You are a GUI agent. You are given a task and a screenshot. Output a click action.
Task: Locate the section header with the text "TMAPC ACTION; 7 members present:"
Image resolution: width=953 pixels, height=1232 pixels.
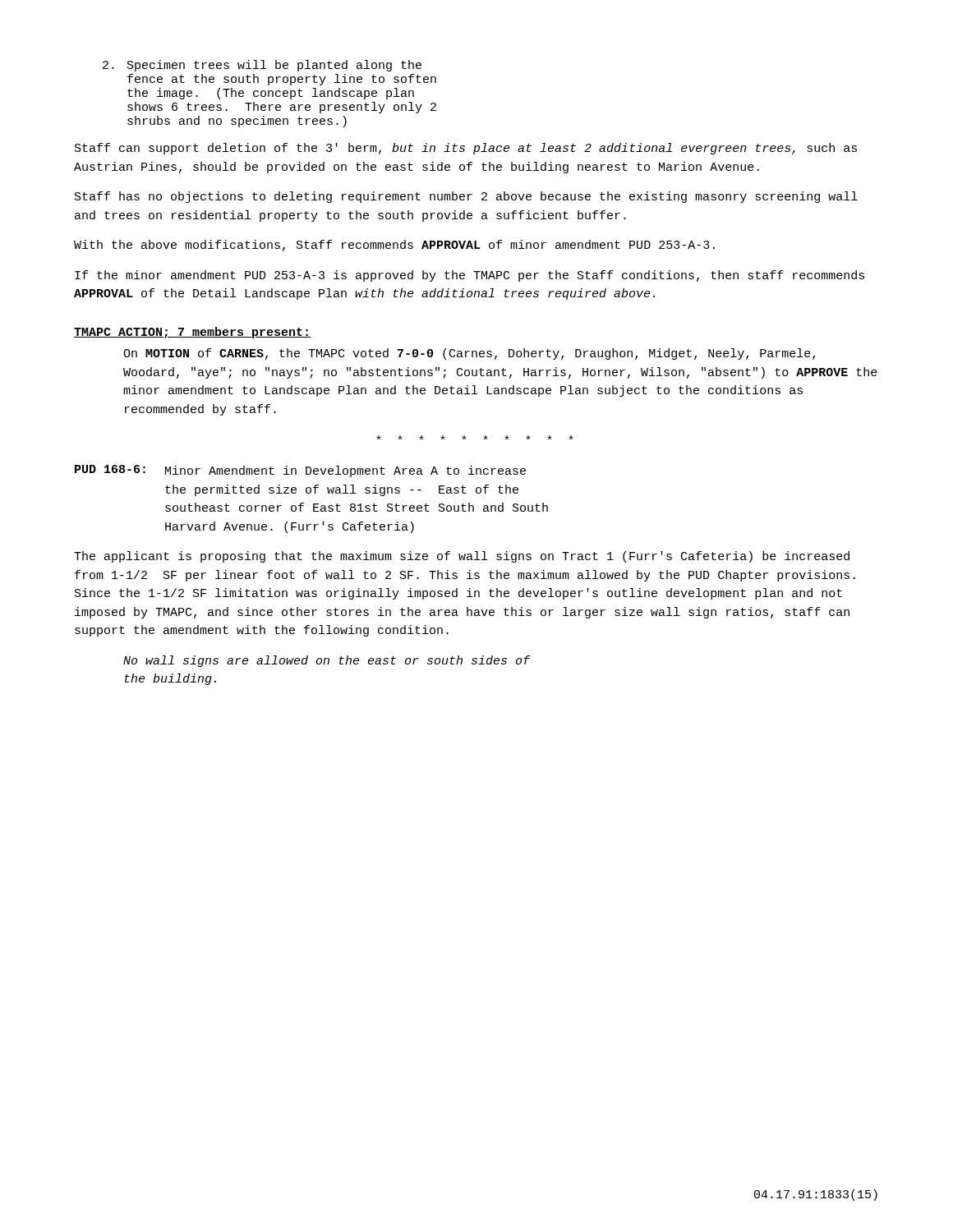192,333
